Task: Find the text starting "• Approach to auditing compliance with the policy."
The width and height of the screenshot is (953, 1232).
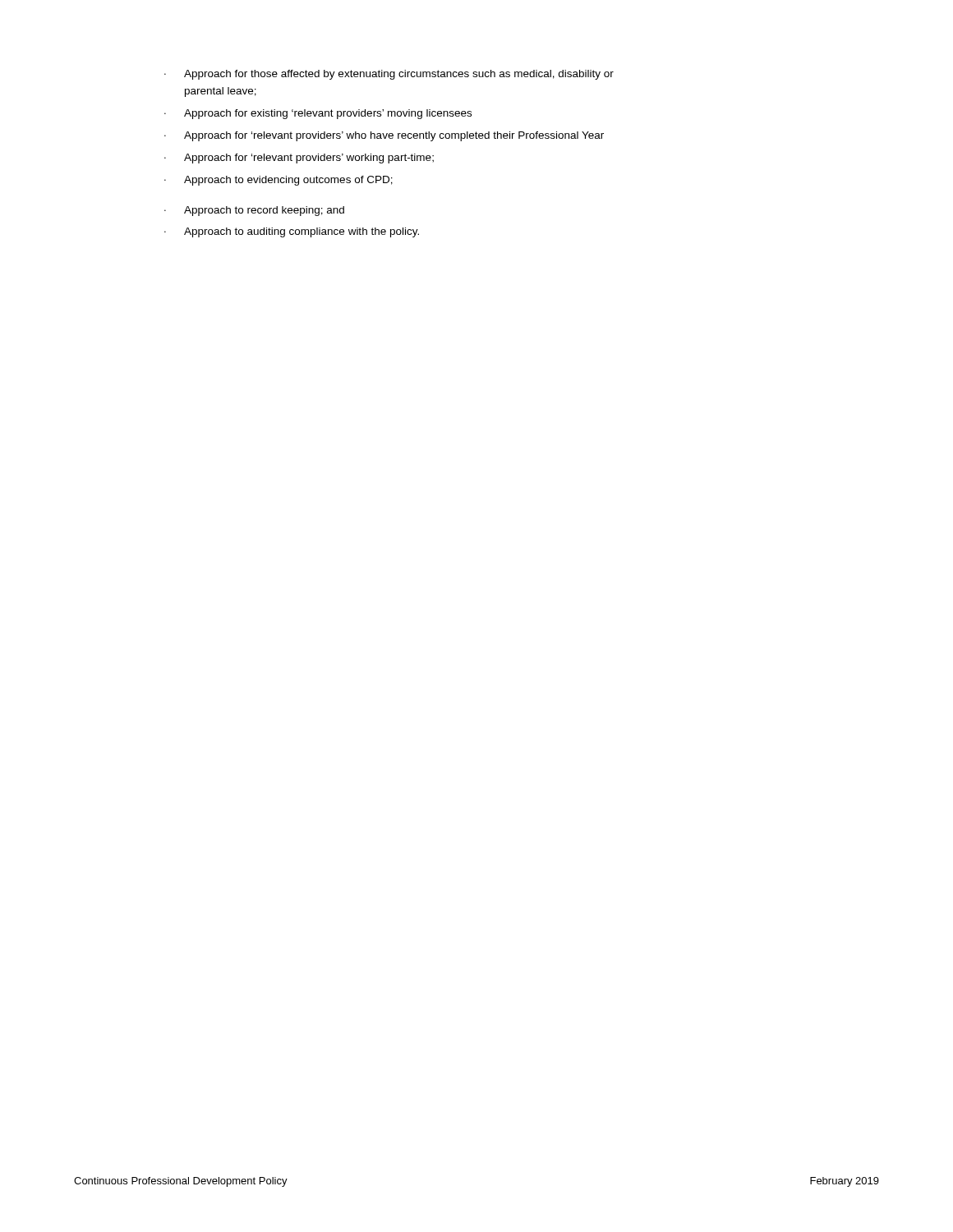Action: click(x=292, y=232)
